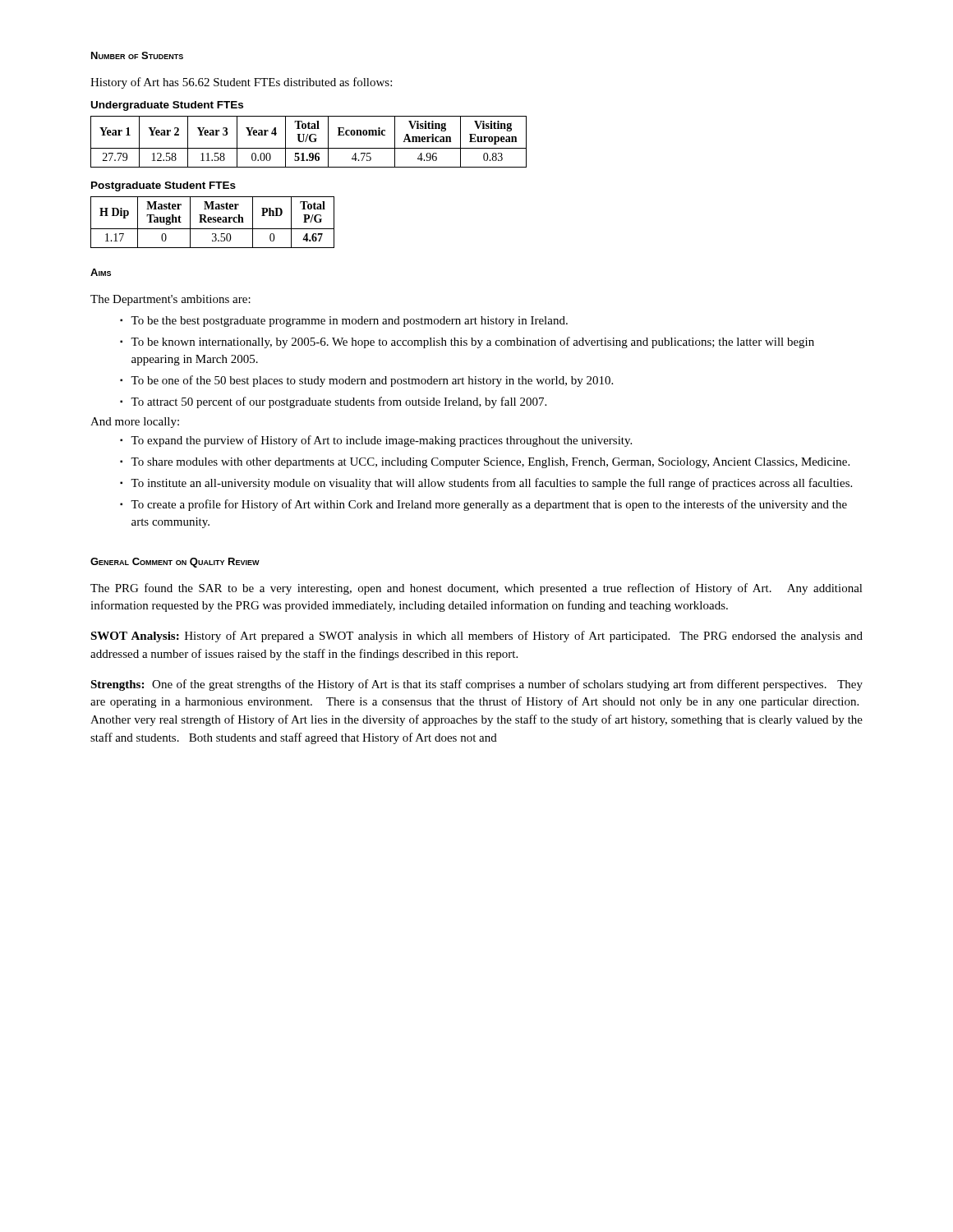The height and width of the screenshot is (1232, 953).
Task: Find the list item that reads "To institute an all-university module on visuality"
Action: [476, 483]
